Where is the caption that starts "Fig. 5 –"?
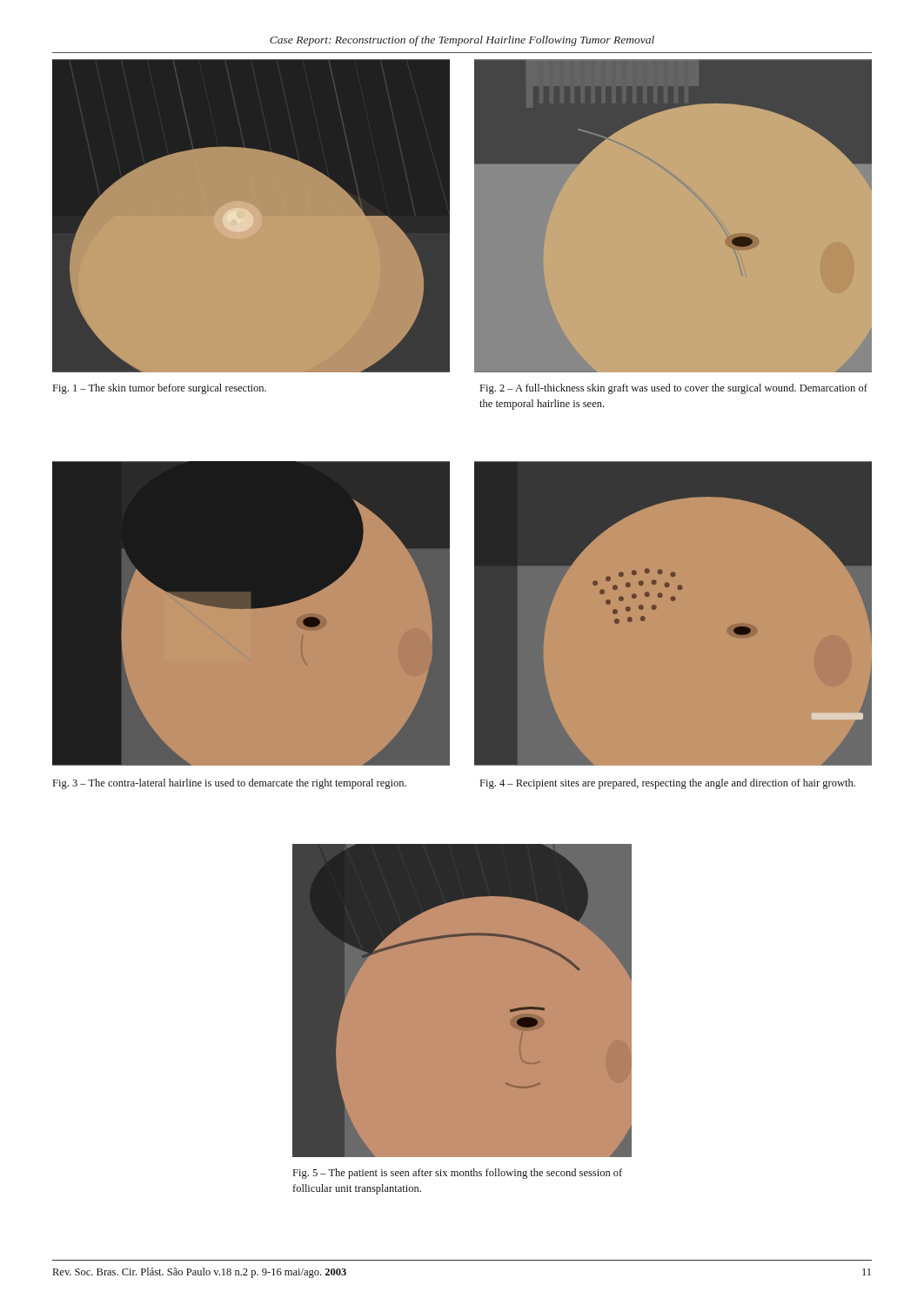 (457, 1180)
